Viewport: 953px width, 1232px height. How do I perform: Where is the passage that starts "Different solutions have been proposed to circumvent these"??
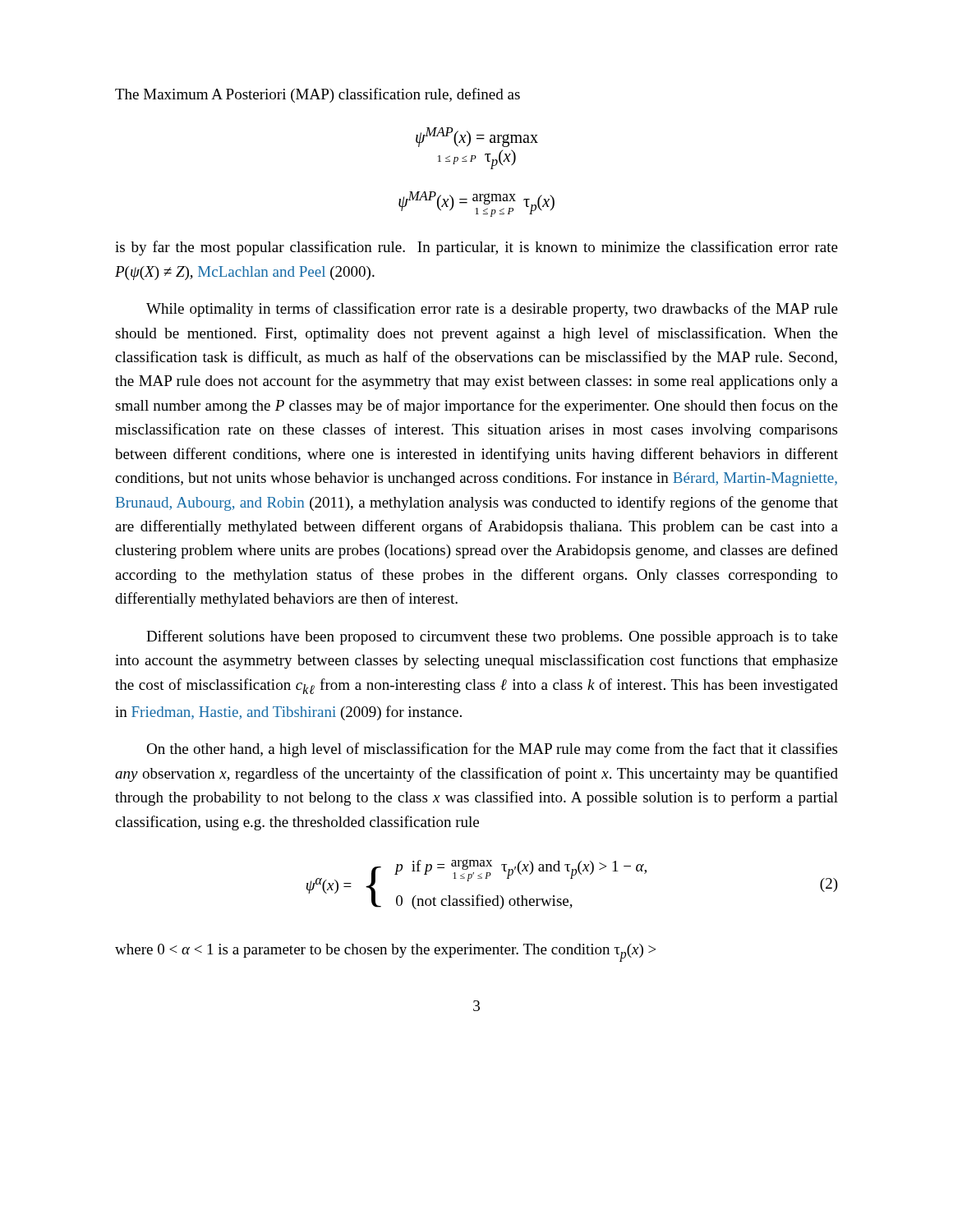pyautogui.click(x=476, y=674)
